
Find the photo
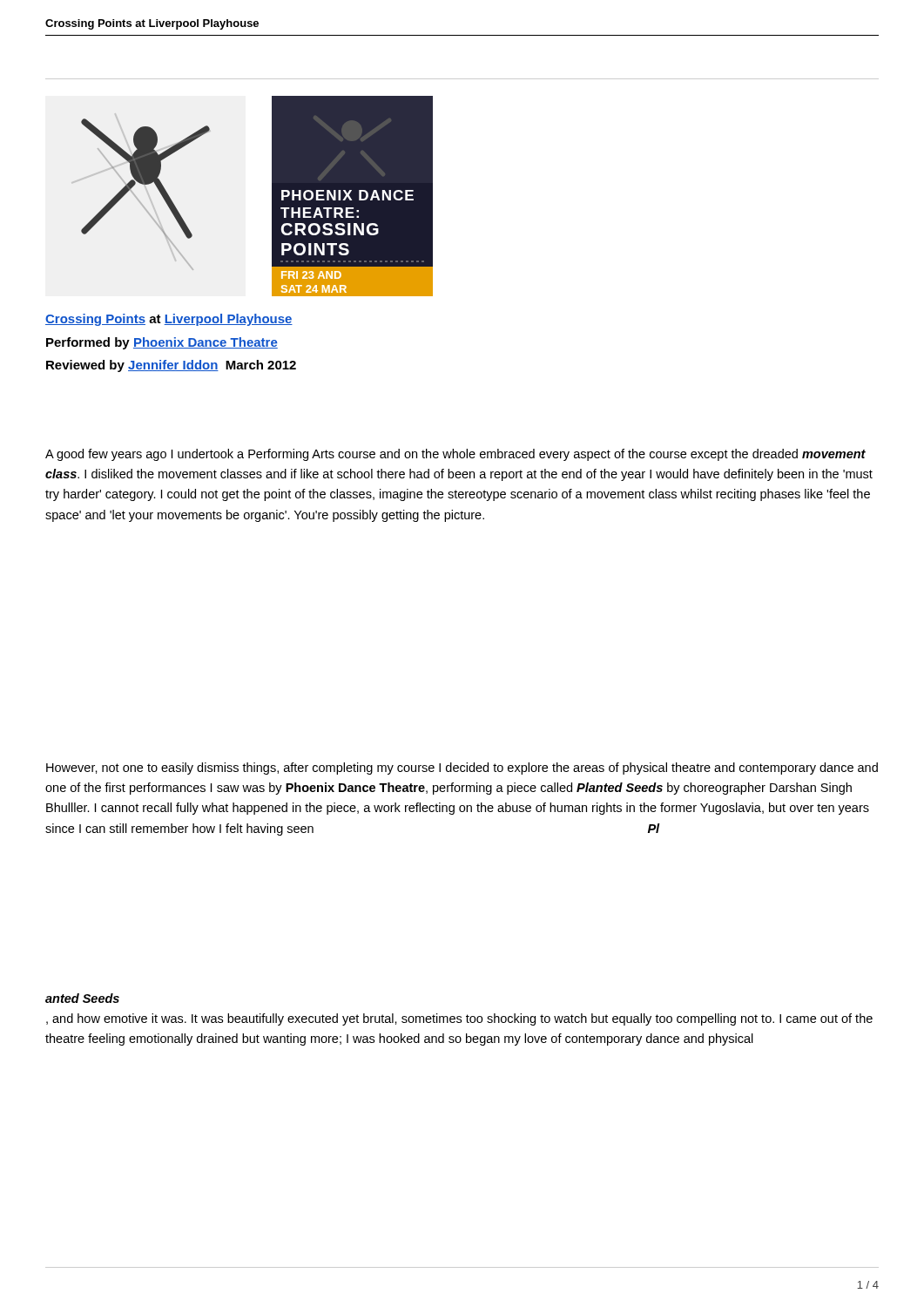[x=239, y=196]
